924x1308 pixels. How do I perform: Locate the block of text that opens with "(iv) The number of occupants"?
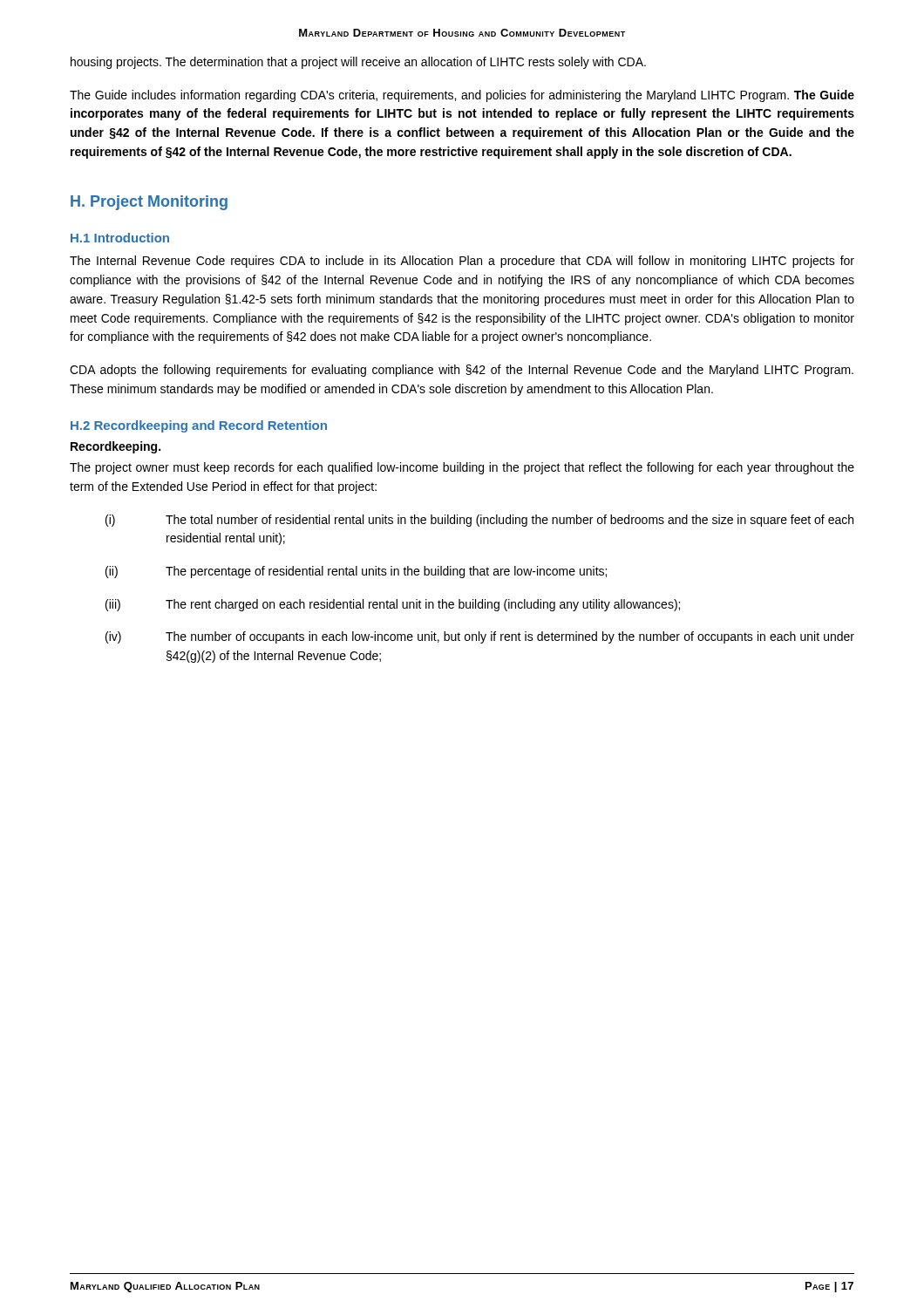tap(462, 647)
